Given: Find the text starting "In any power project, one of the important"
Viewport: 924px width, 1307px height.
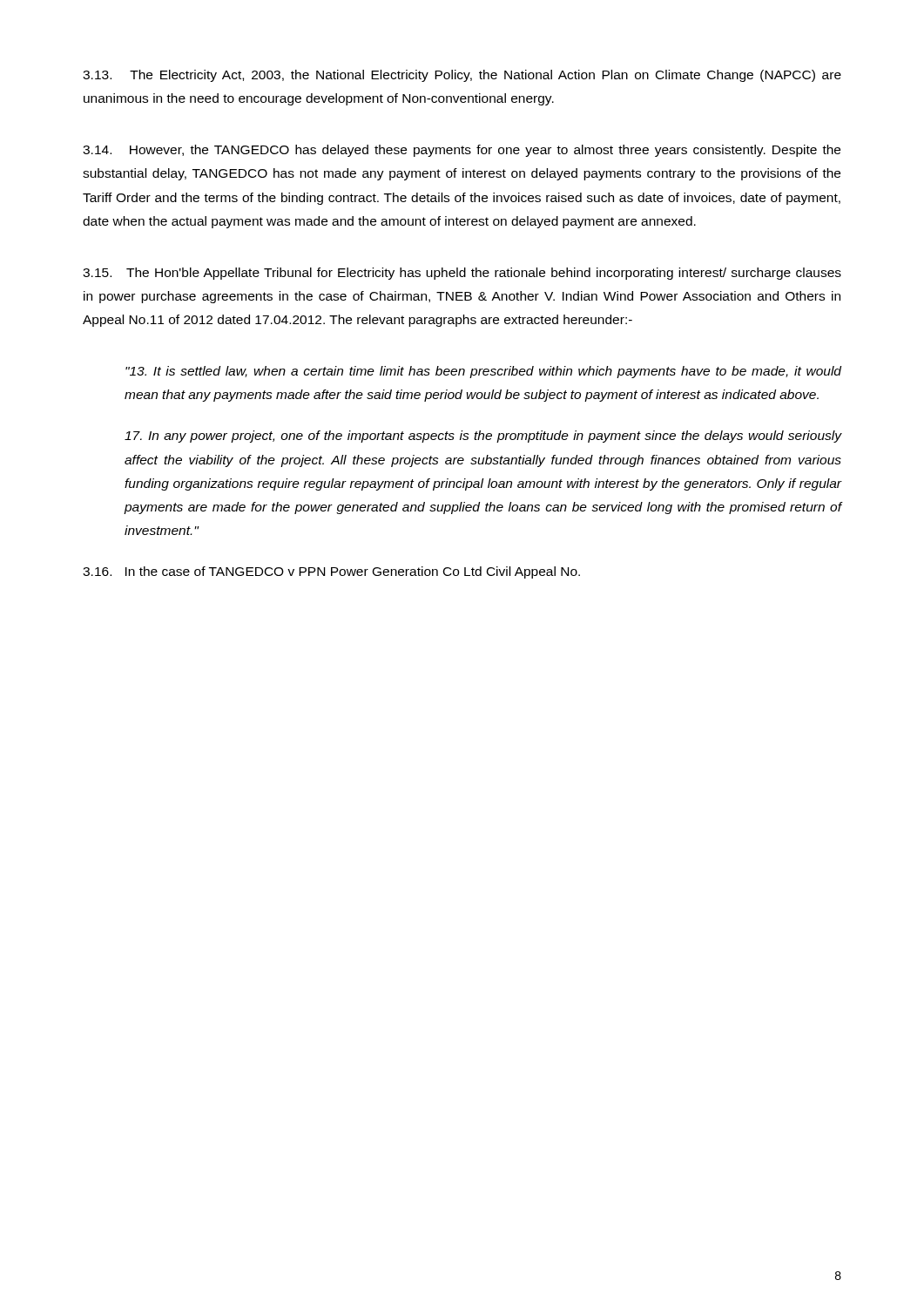Looking at the screenshot, I should point(483,483).
